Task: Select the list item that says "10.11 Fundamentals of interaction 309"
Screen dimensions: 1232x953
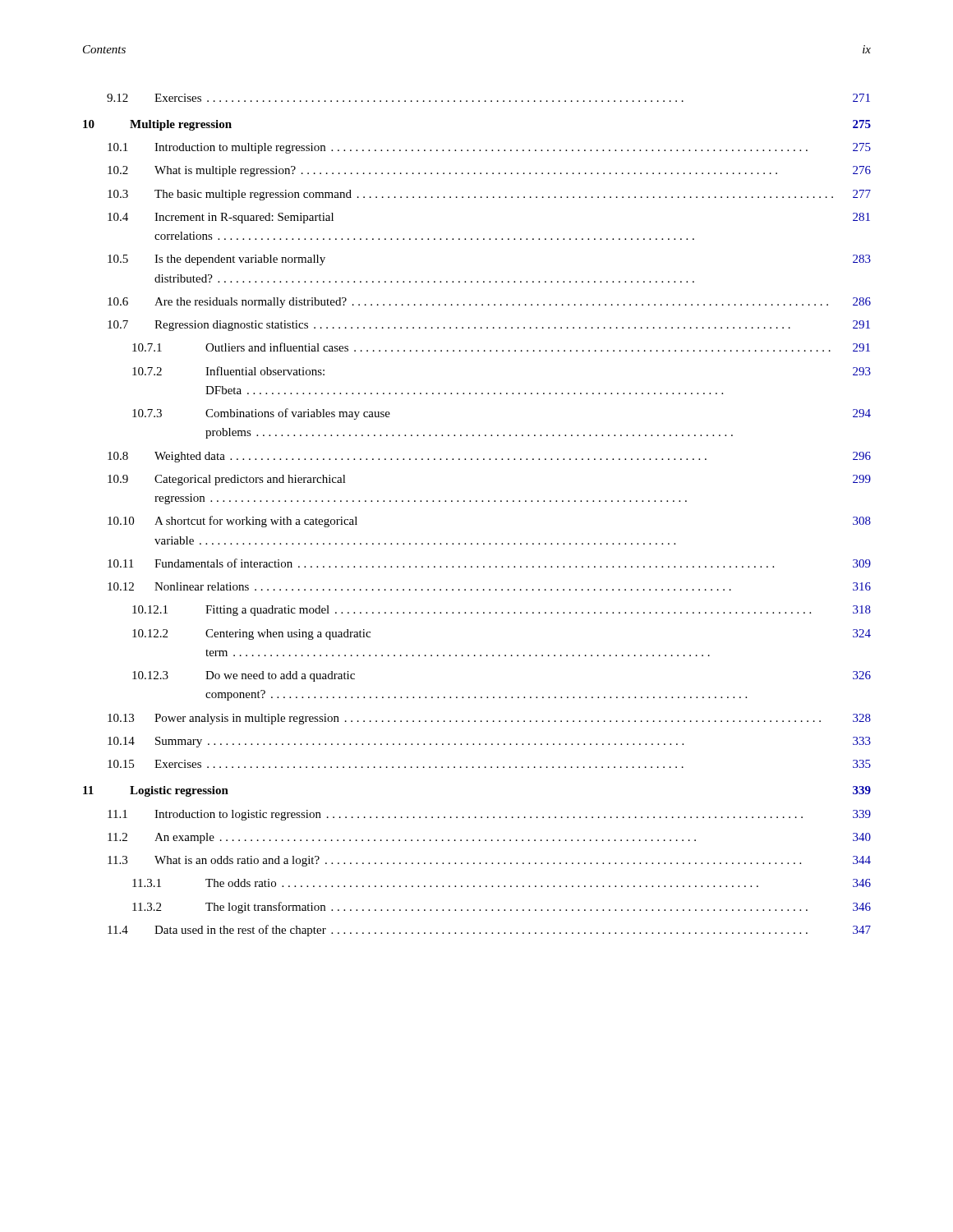Action: (489, 564)
